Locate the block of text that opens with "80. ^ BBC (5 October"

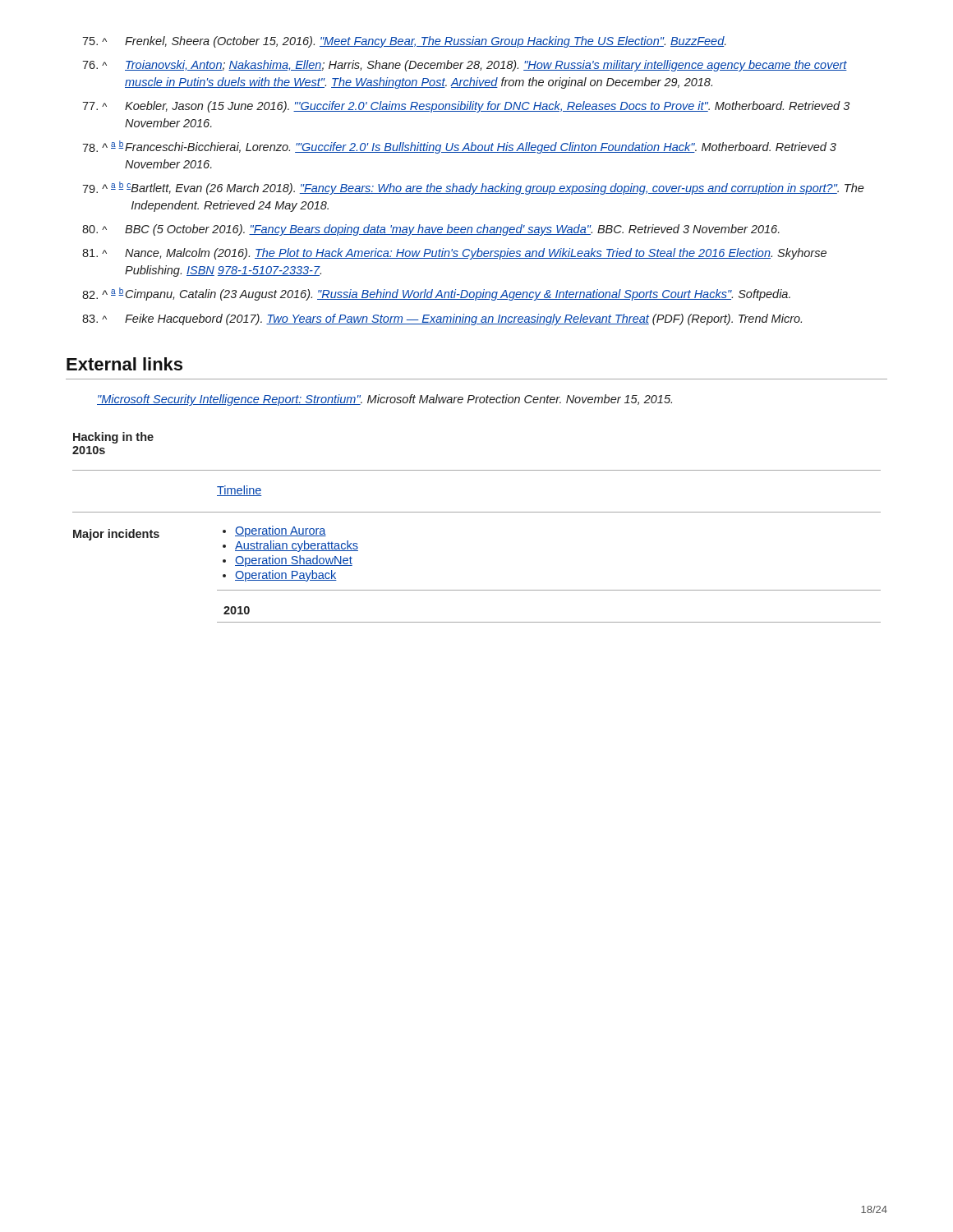click(485, 230)
